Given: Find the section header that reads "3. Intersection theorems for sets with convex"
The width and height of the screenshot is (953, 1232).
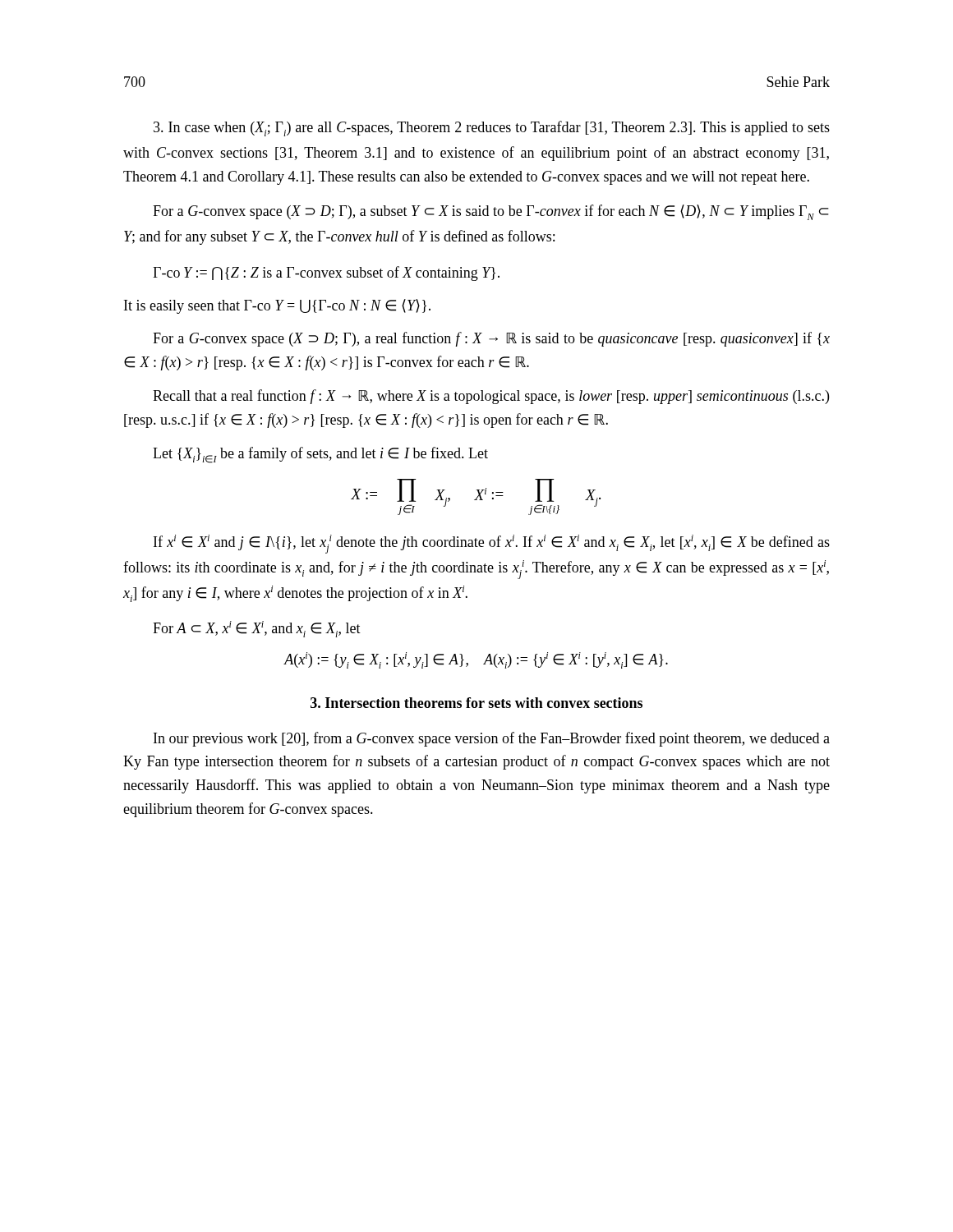Looking at the screenshot, I should coord(476,703).
